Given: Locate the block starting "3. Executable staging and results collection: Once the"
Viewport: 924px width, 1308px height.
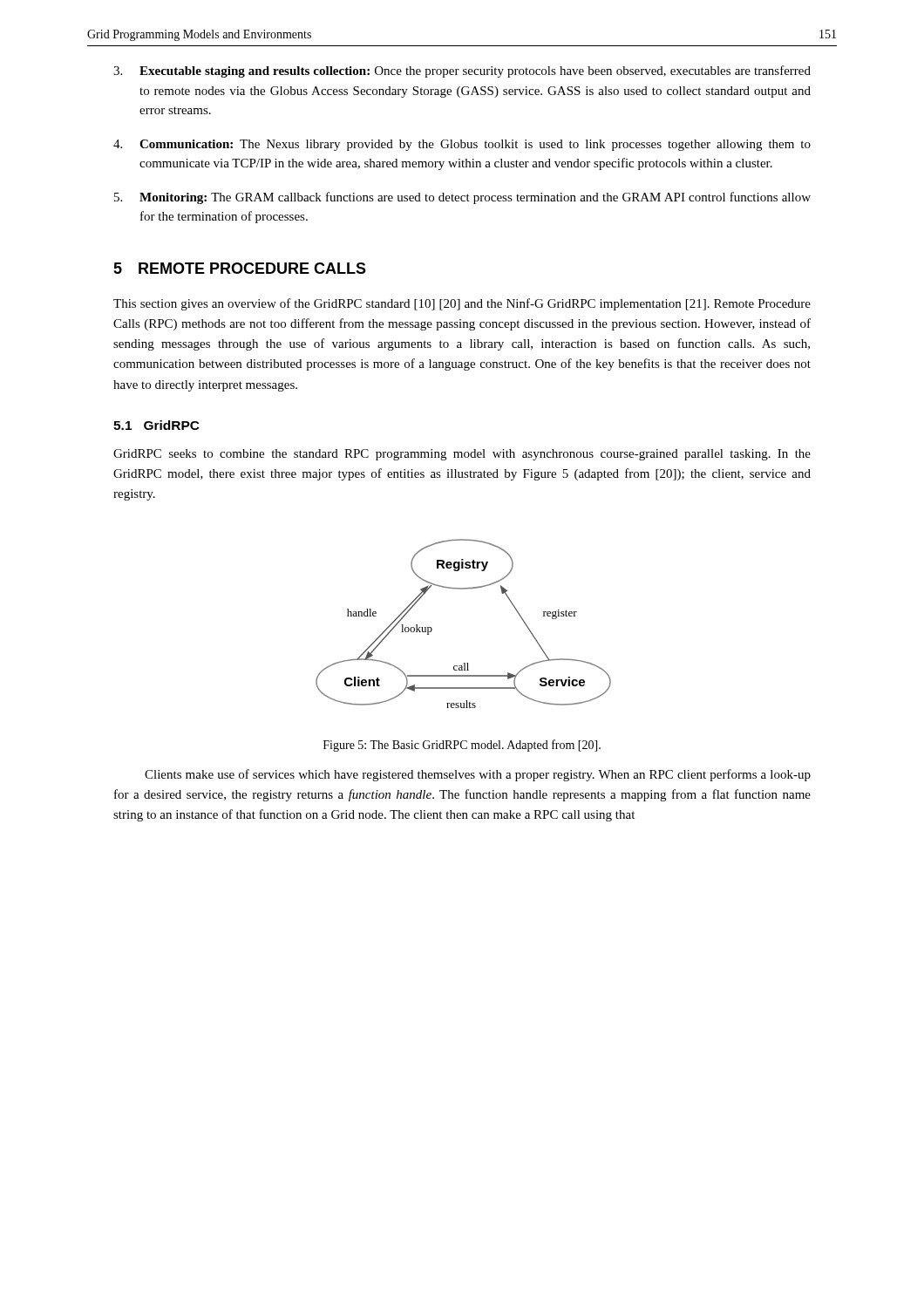Looking at the screenshot, I should [462, 91].
